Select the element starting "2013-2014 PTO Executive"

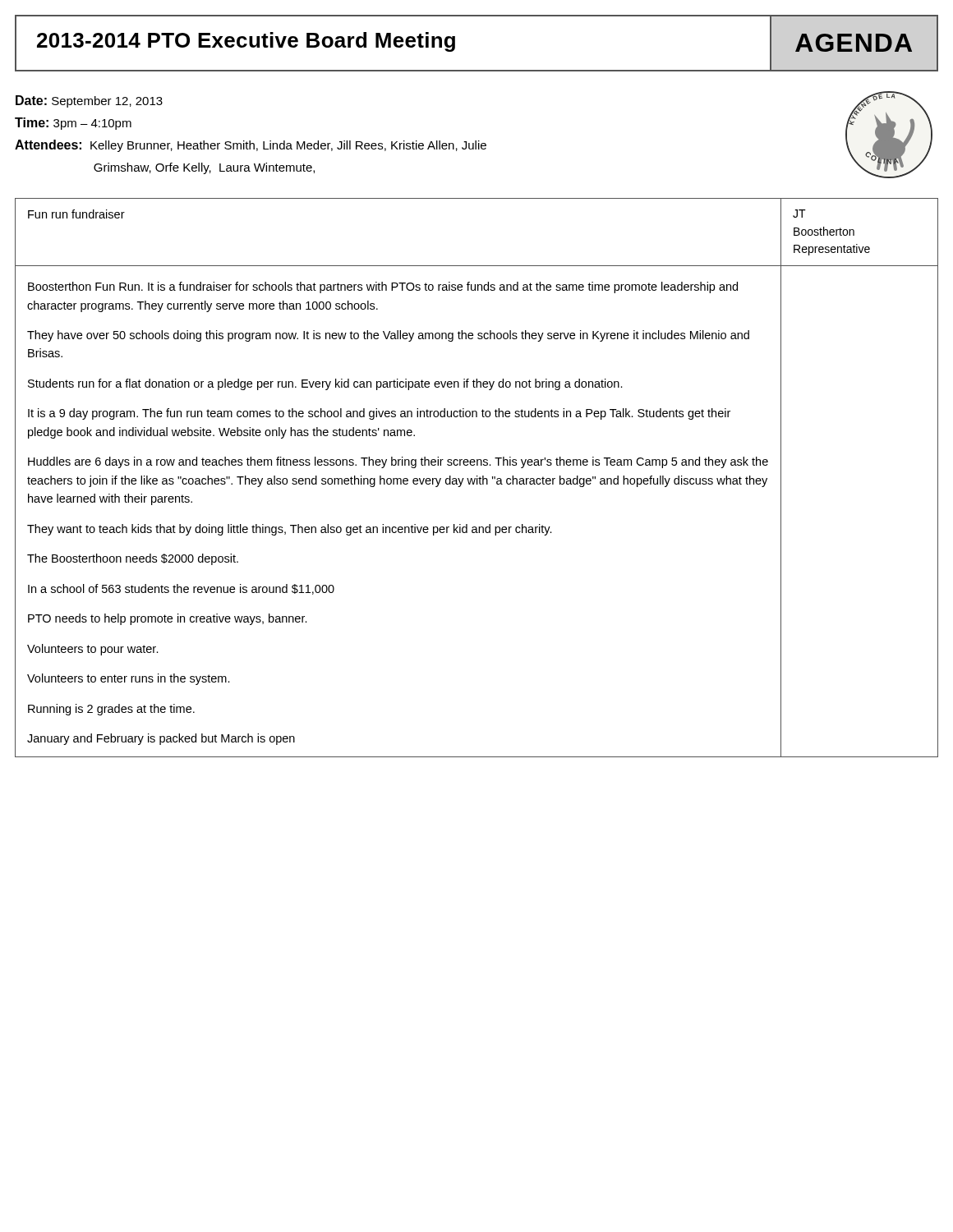(476, 43)
